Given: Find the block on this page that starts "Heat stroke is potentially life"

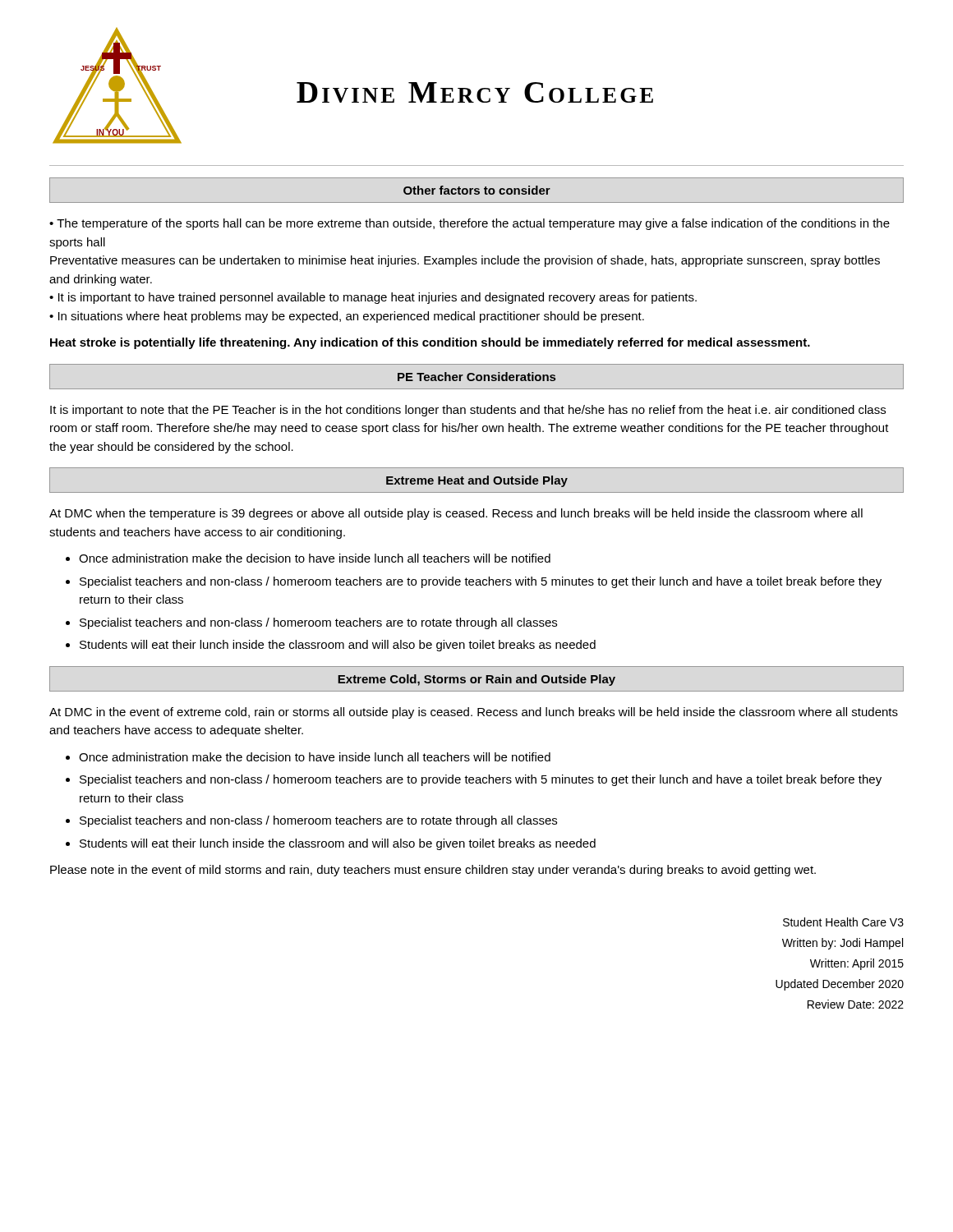Looking at the screenshot, I should pyautogui.click(x=430, y=342).
